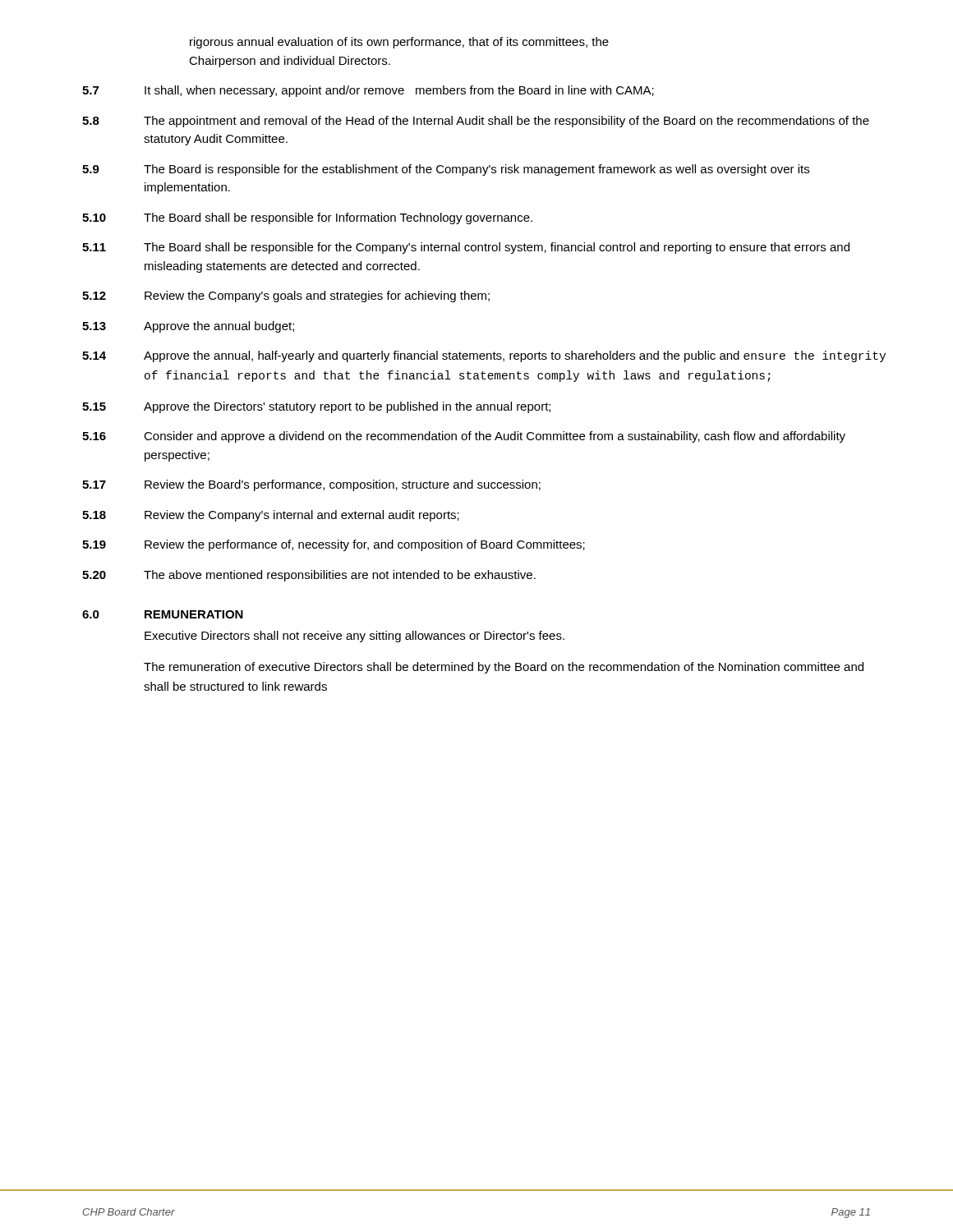Select the list item that reads "5.7 It shall, when"

[485, 91]
